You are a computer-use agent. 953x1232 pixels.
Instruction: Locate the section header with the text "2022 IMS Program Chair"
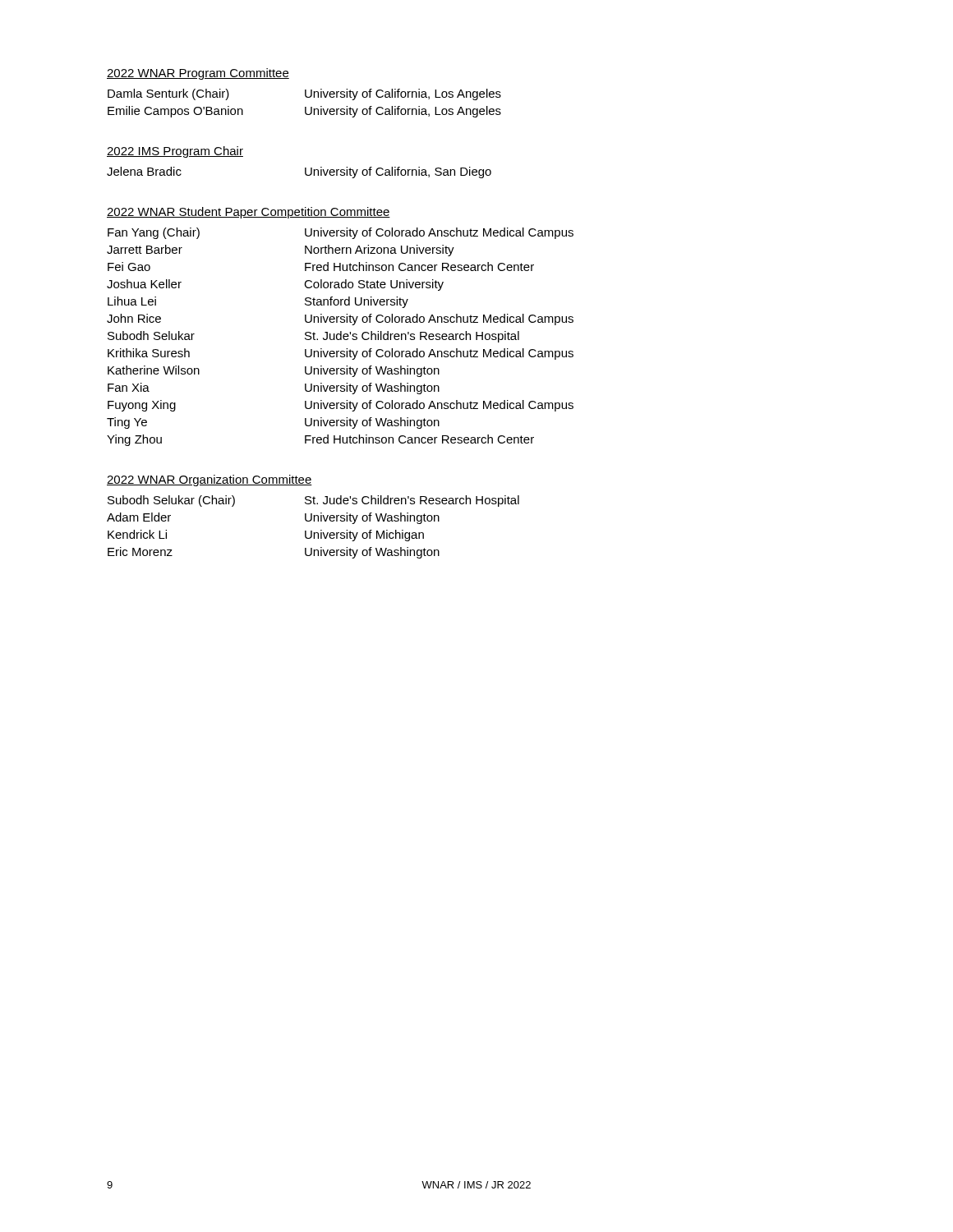[x=175, y=151]
